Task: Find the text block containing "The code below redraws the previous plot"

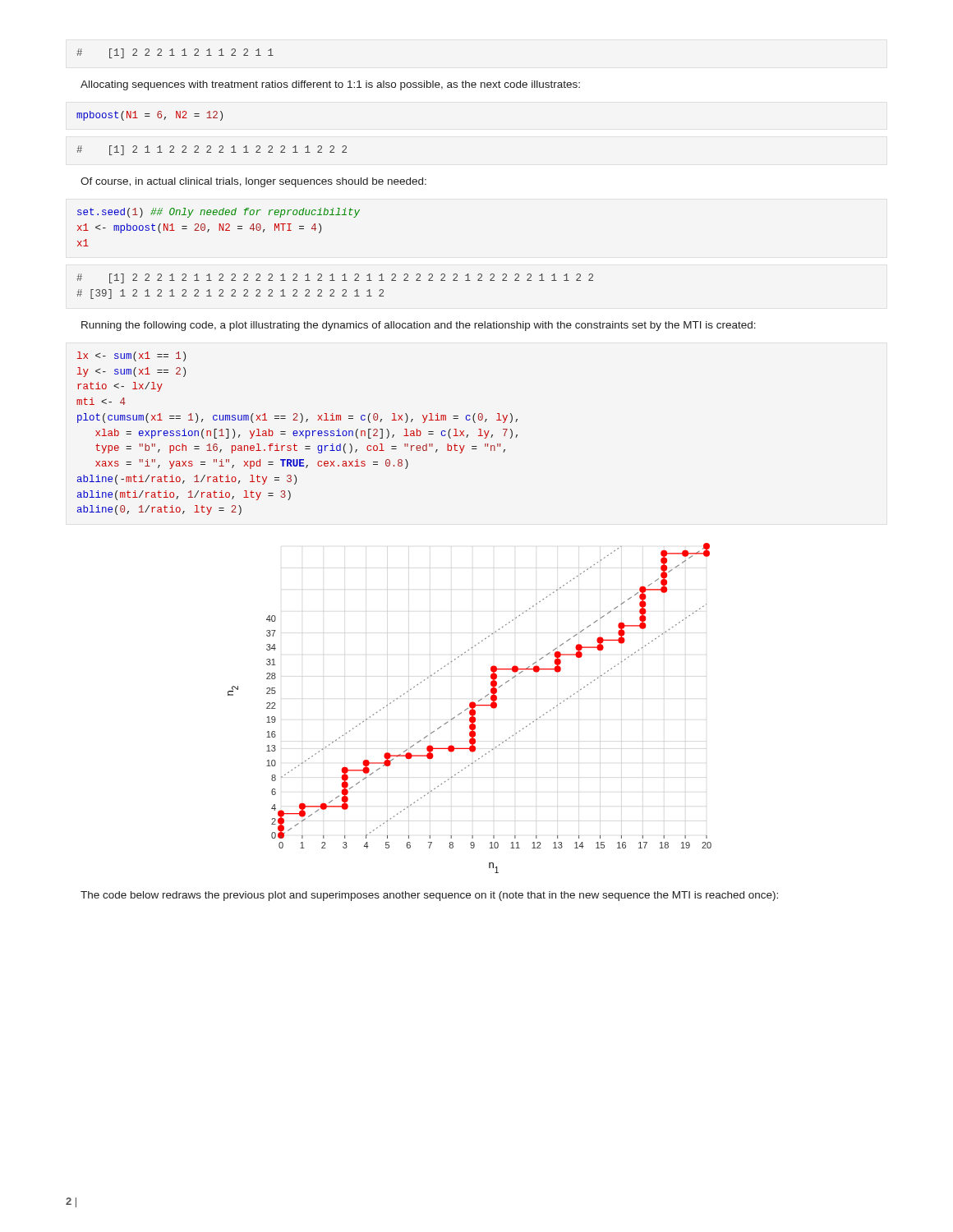Action: click(x=430, y=895)
